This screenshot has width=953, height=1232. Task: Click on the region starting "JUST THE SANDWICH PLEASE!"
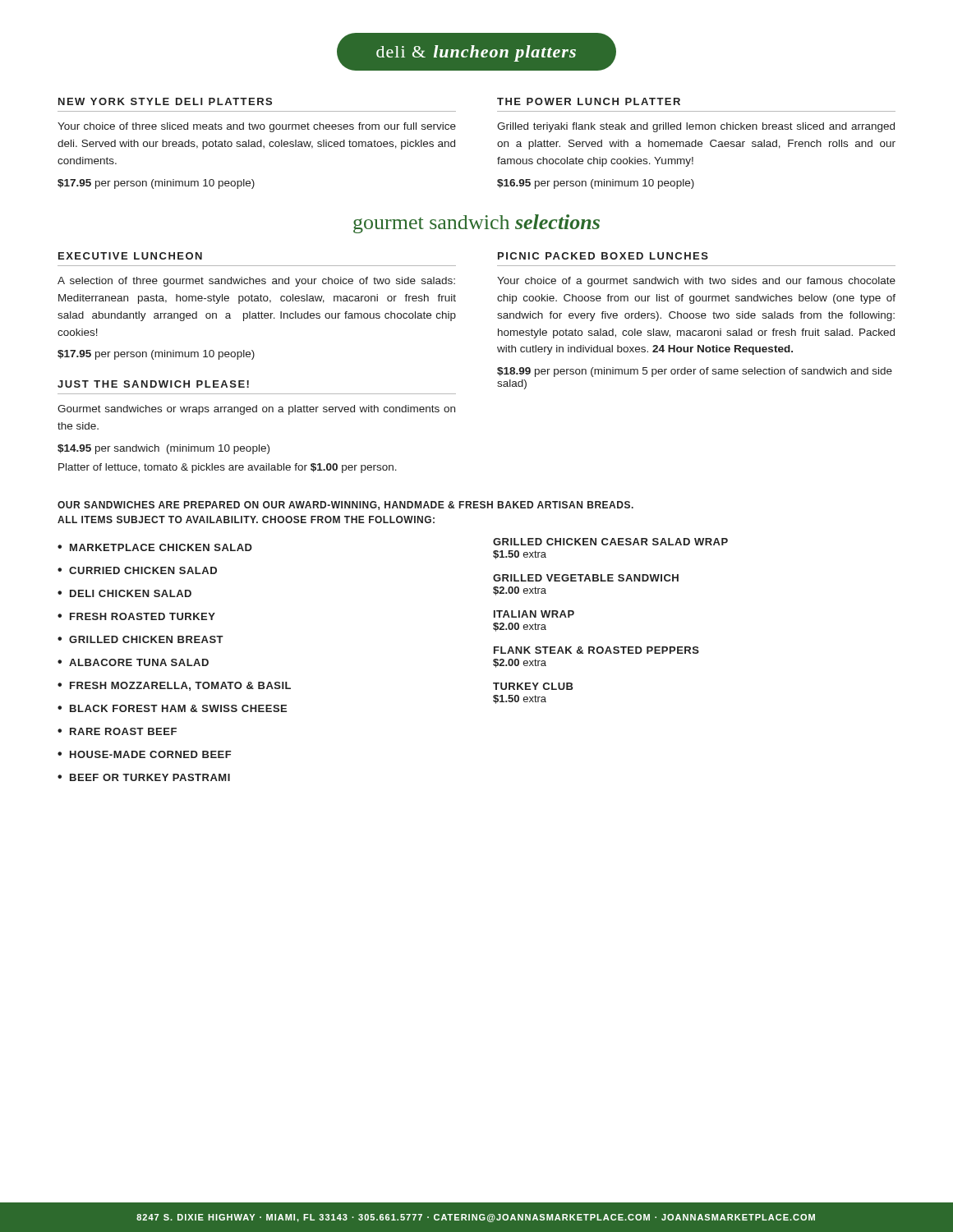click(154, 384)
